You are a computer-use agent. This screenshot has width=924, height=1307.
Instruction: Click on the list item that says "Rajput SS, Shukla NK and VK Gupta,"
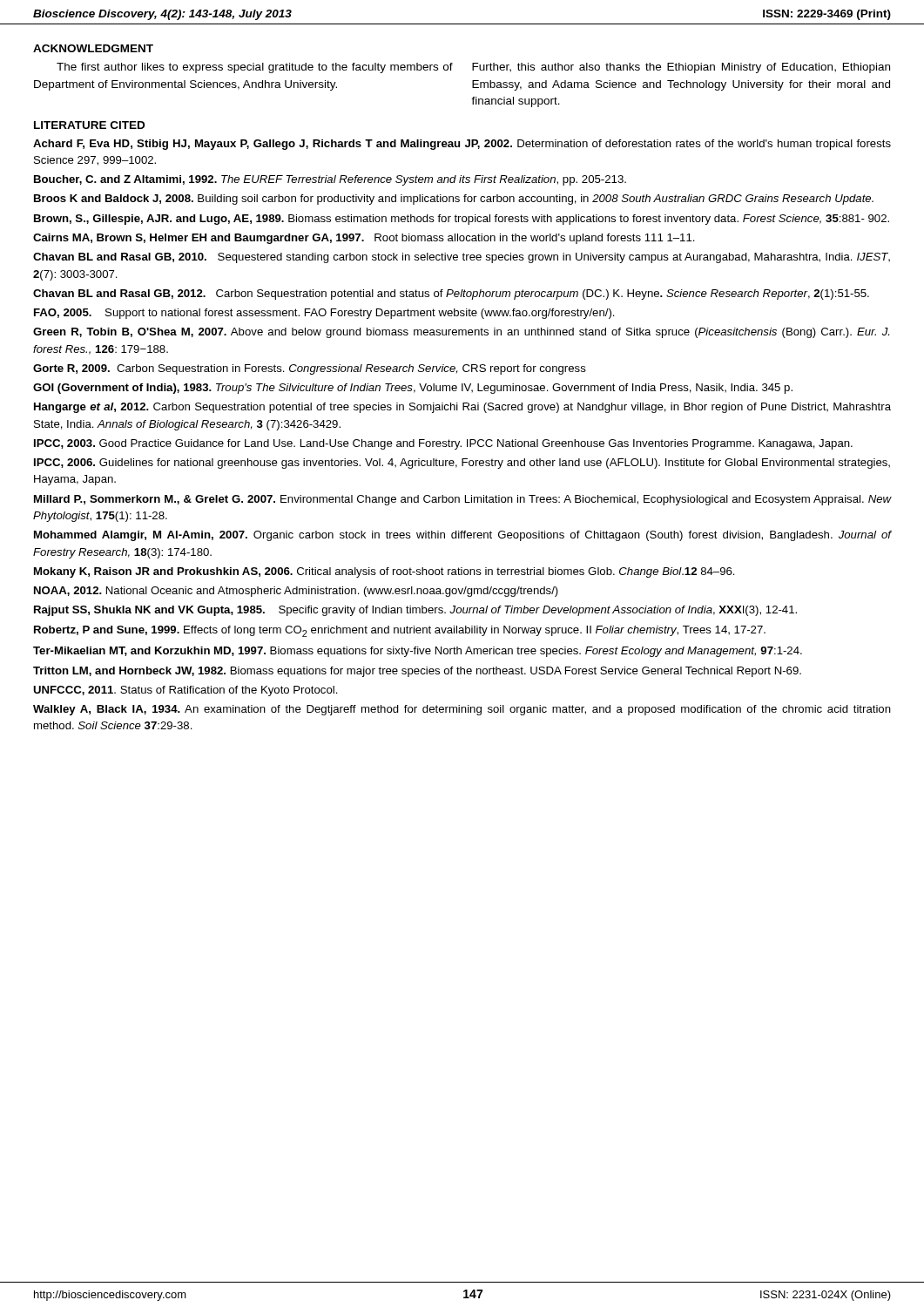click(415, 610)
